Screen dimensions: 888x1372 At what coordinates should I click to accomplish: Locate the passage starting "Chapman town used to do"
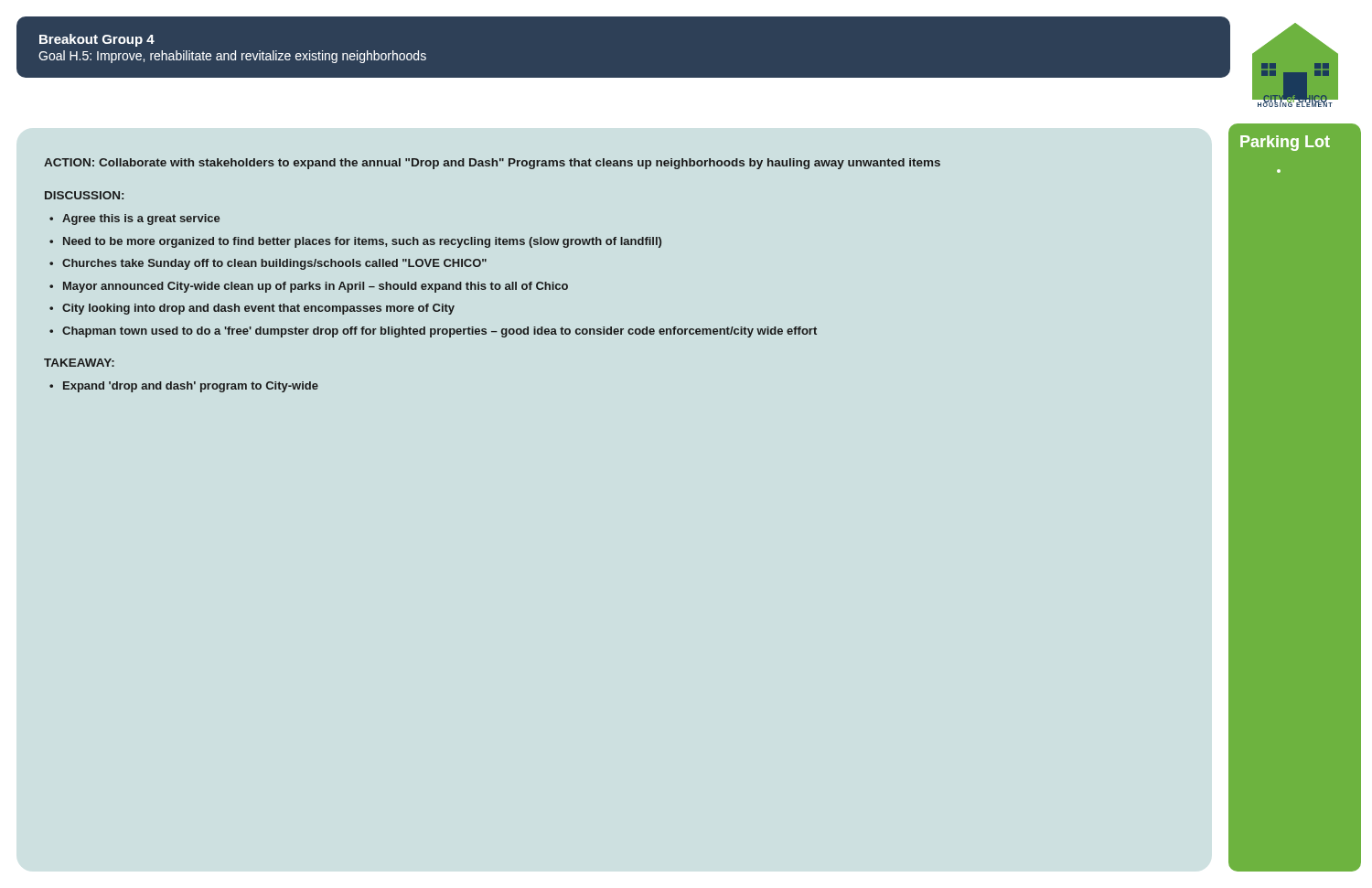click(x=440, y=330)
